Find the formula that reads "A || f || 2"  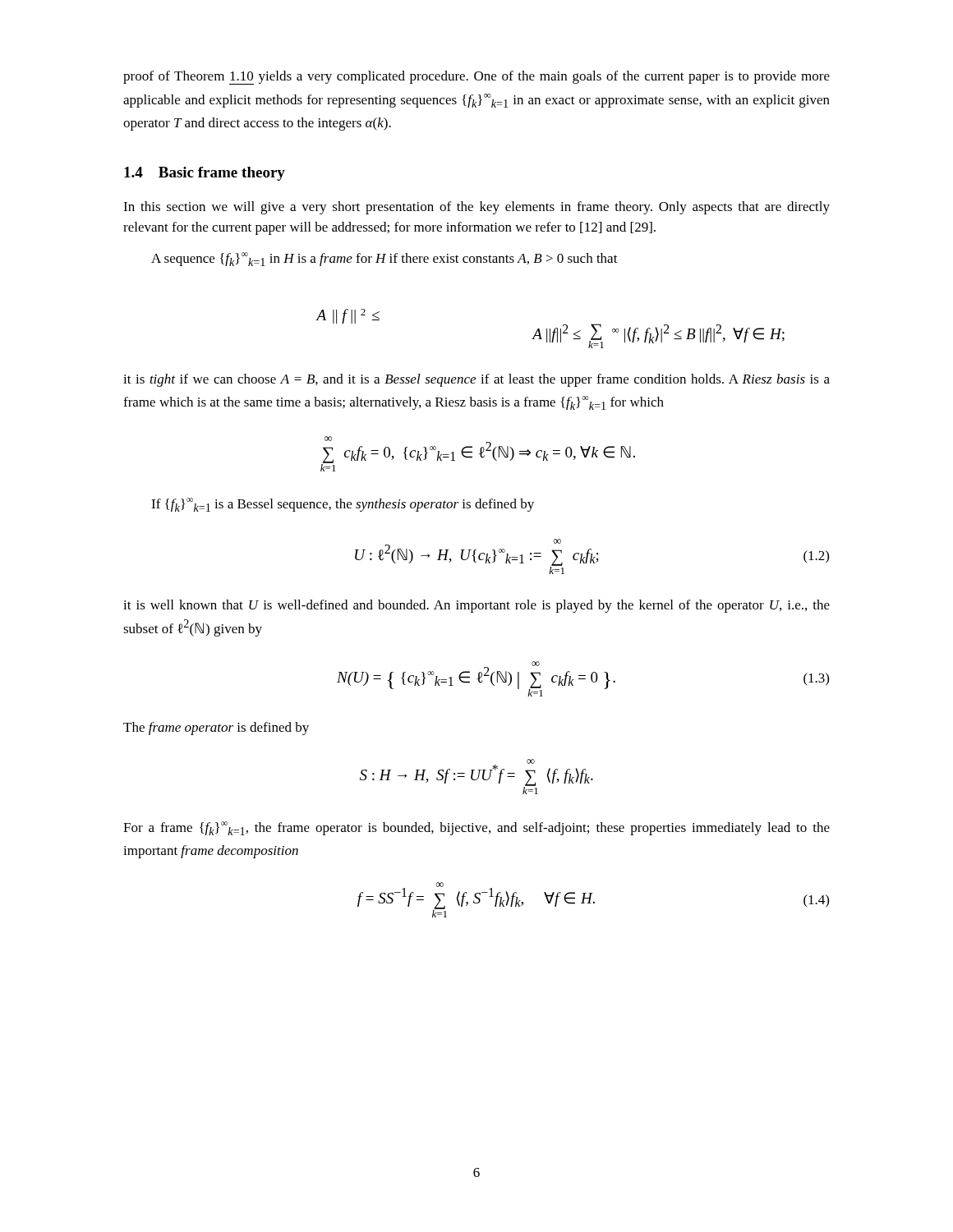coord(550,329)
